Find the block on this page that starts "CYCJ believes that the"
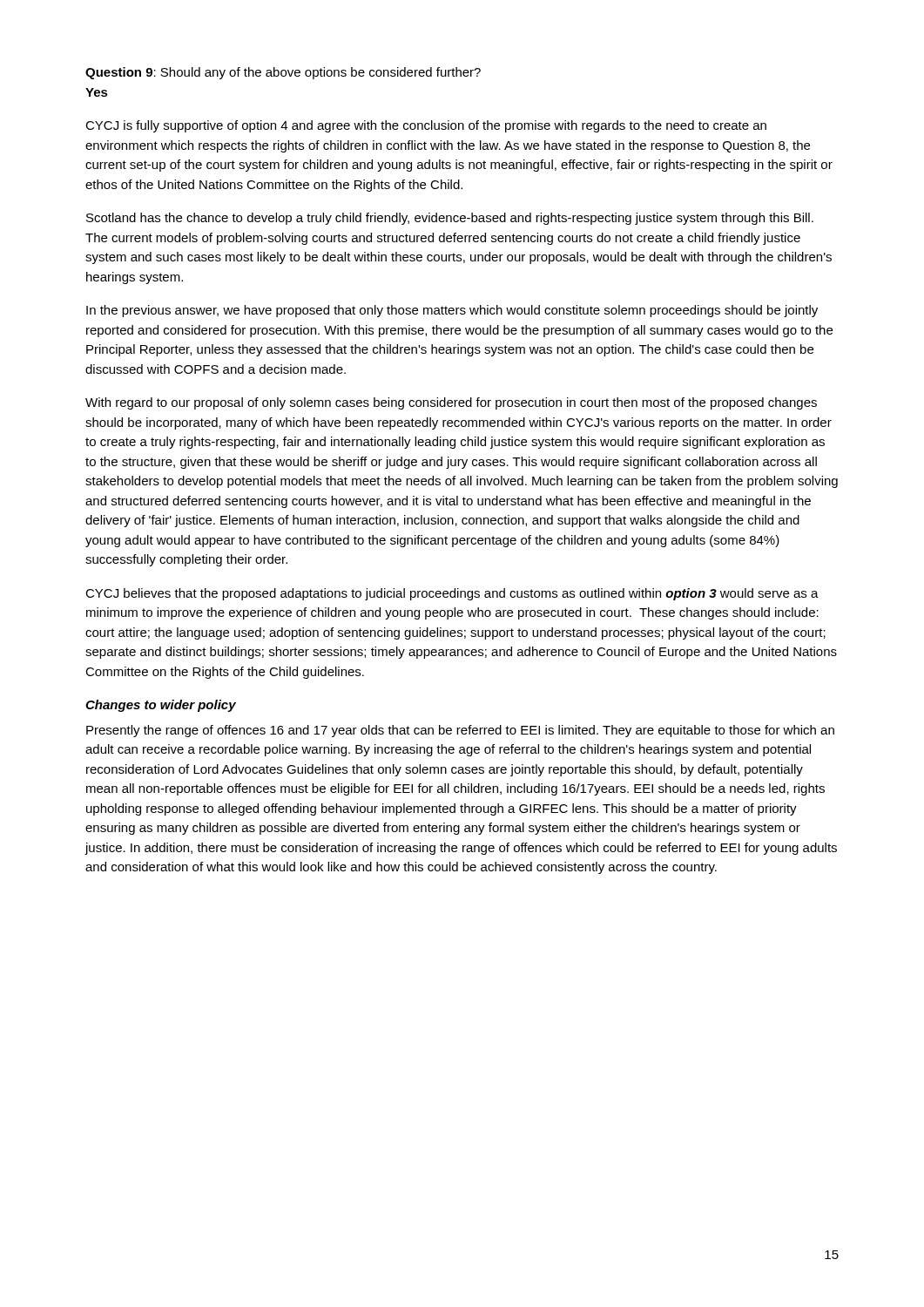This screenshot has width=924, height=1307. coord(461,632)
